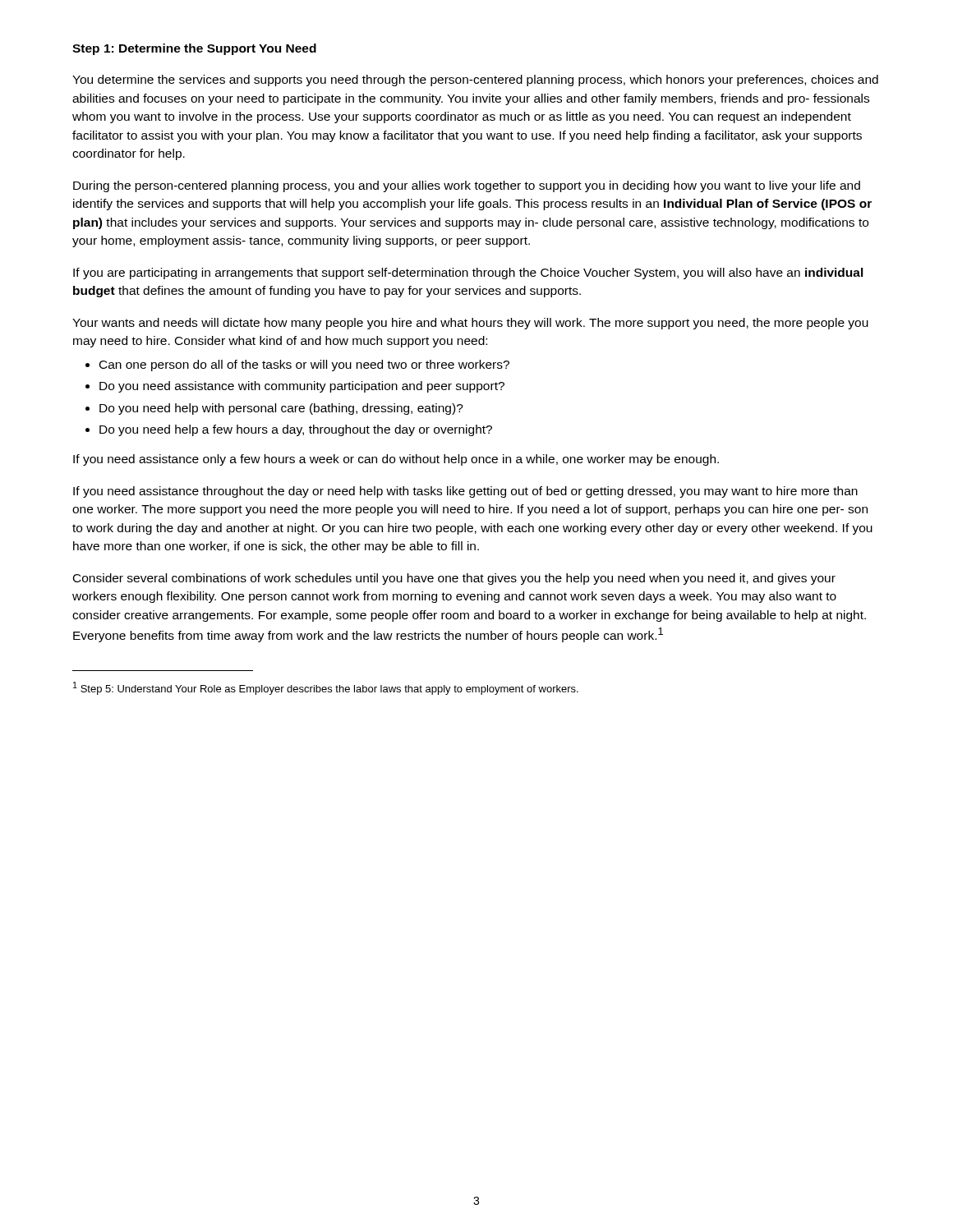Image resolution: width=953 pixels, height=1232 pixels.
Task: Locate the block of text that opens with "Do you need help with personal"
Action: pyautogui.click(x=274, y=409)
